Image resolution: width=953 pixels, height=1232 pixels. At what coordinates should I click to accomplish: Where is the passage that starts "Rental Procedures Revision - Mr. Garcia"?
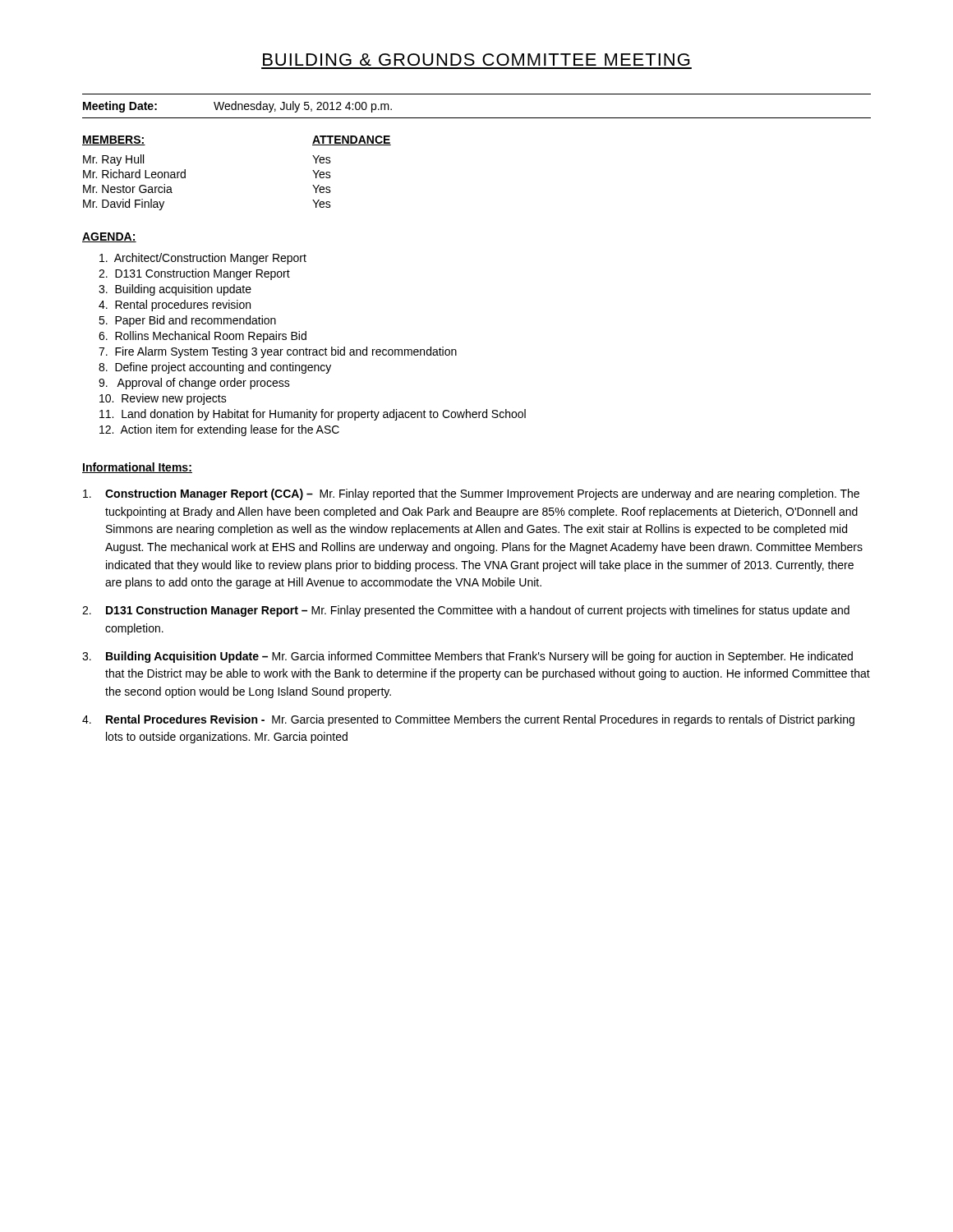(476, 729)
